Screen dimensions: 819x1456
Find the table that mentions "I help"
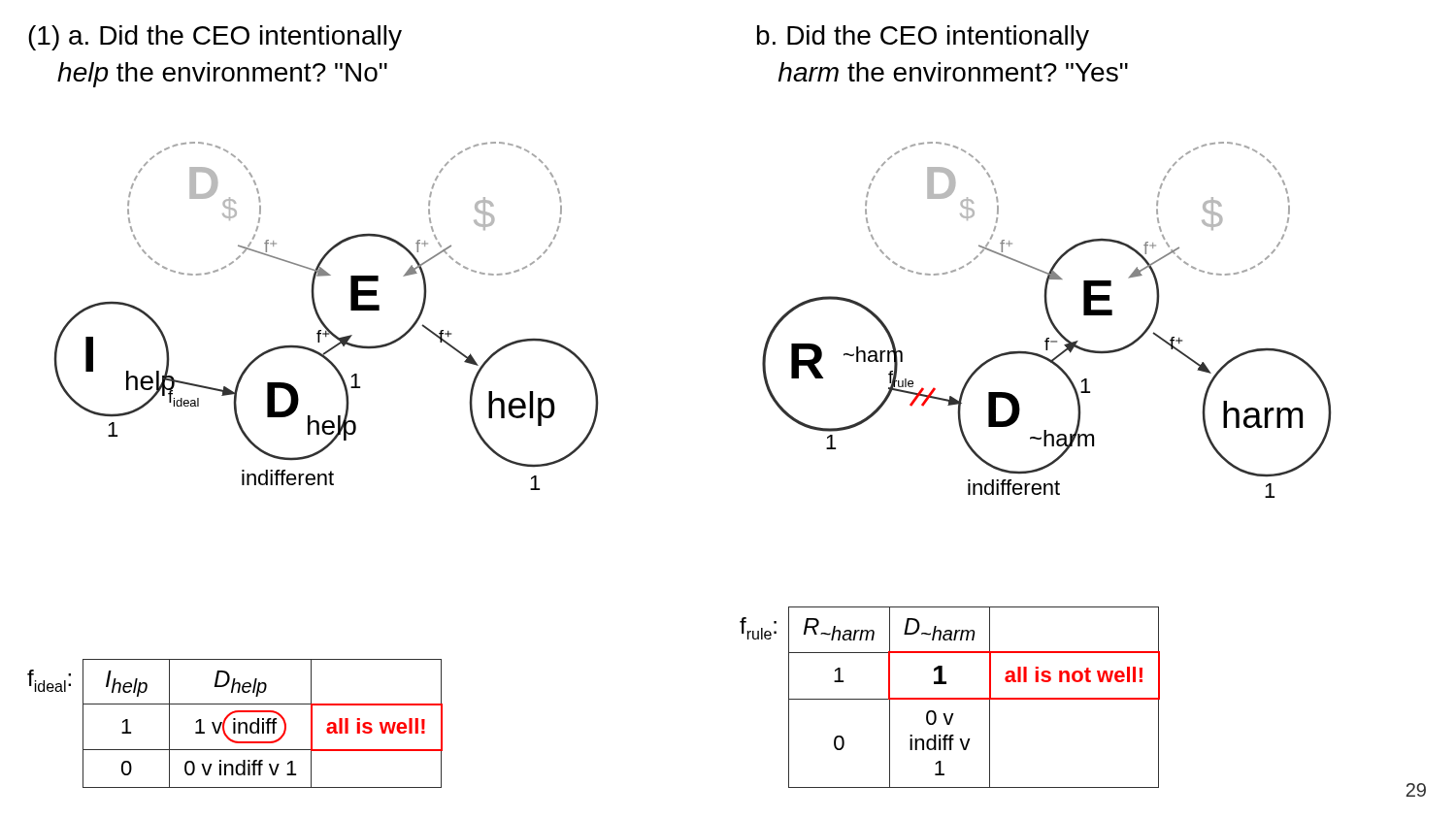tap(235, 724)
